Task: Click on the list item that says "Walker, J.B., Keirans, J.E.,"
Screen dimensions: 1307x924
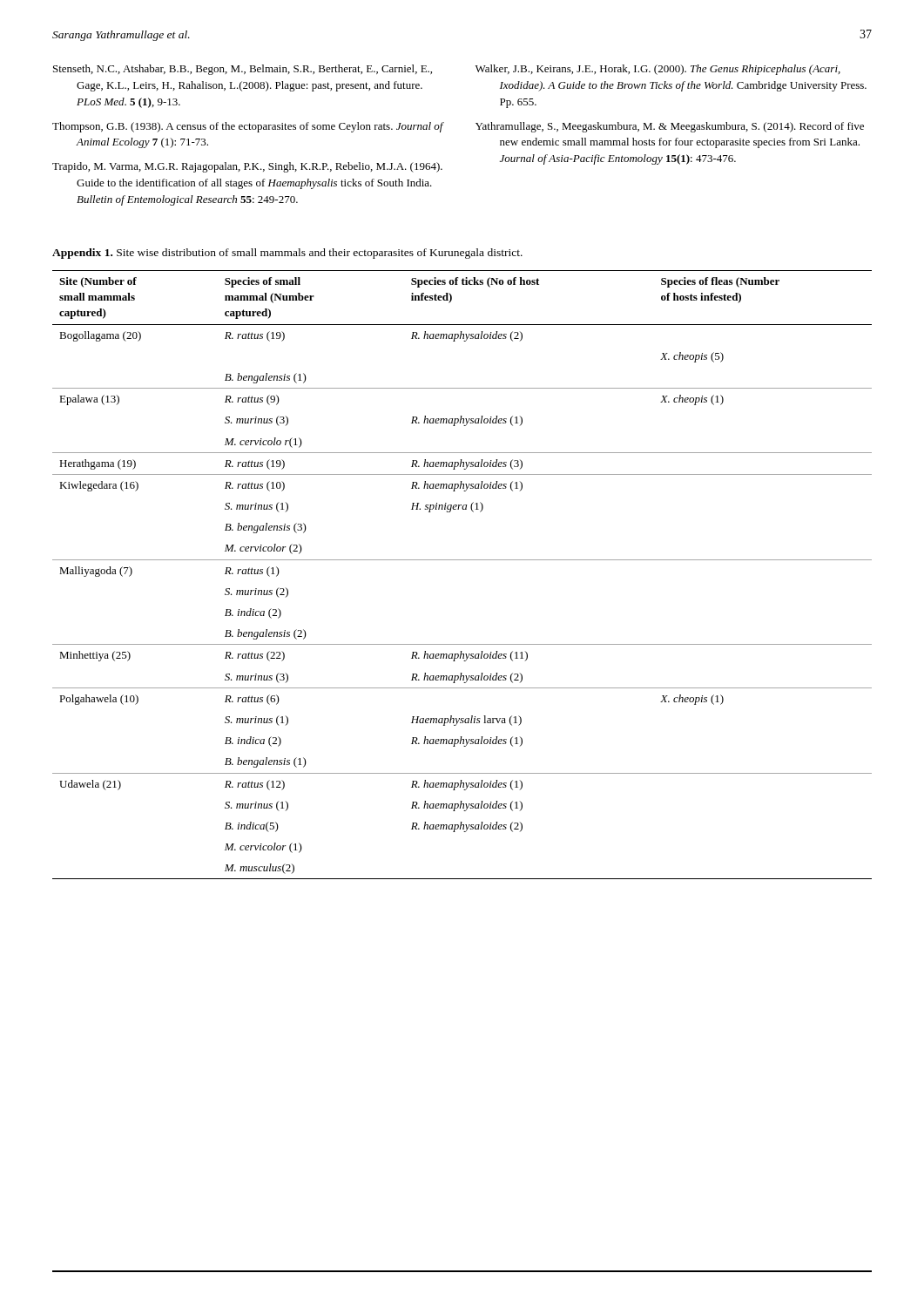Action: click(x=671, y=85)
